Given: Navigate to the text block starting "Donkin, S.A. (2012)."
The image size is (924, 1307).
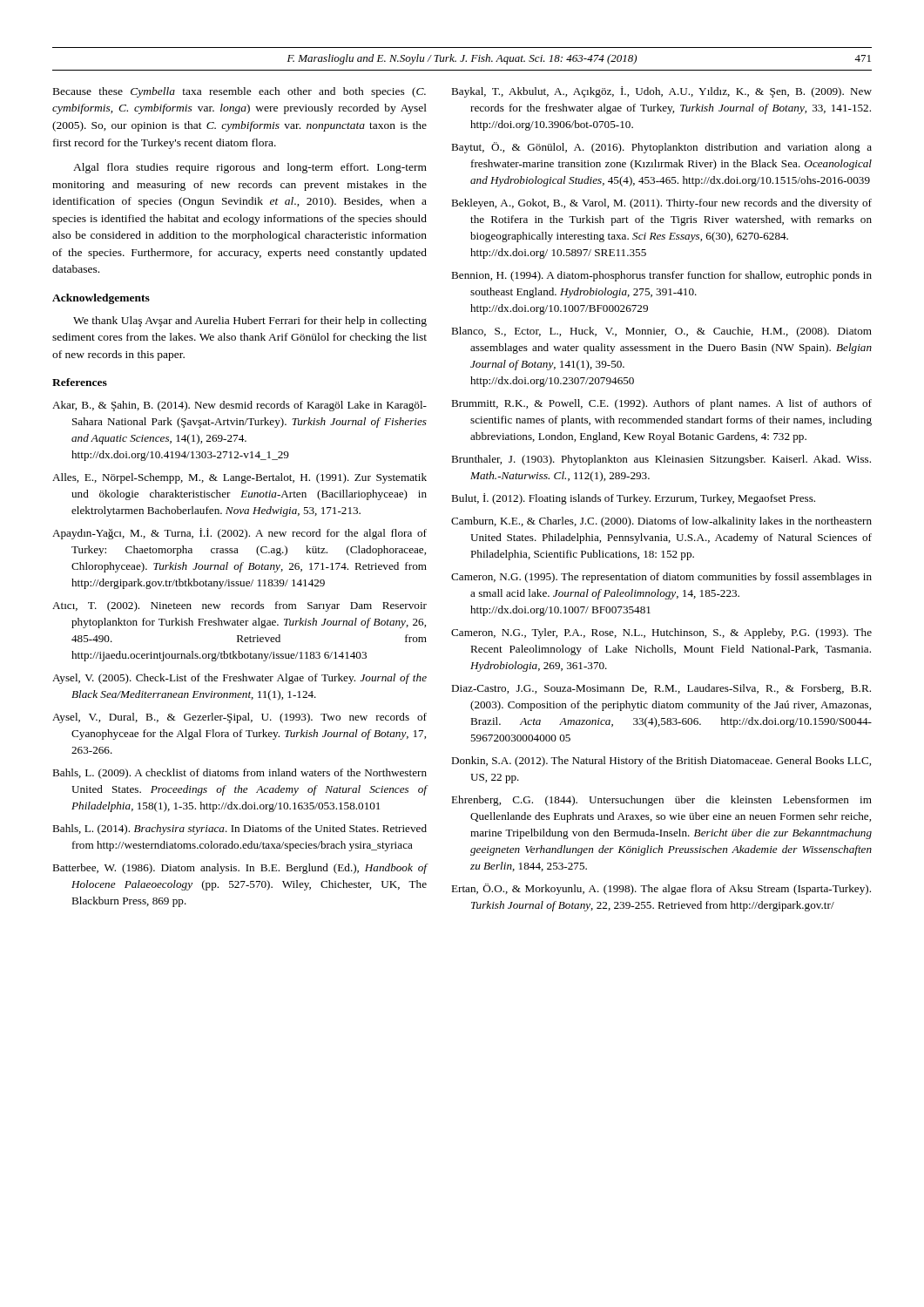Looking at the screenshot, I should tap(661, 768).
